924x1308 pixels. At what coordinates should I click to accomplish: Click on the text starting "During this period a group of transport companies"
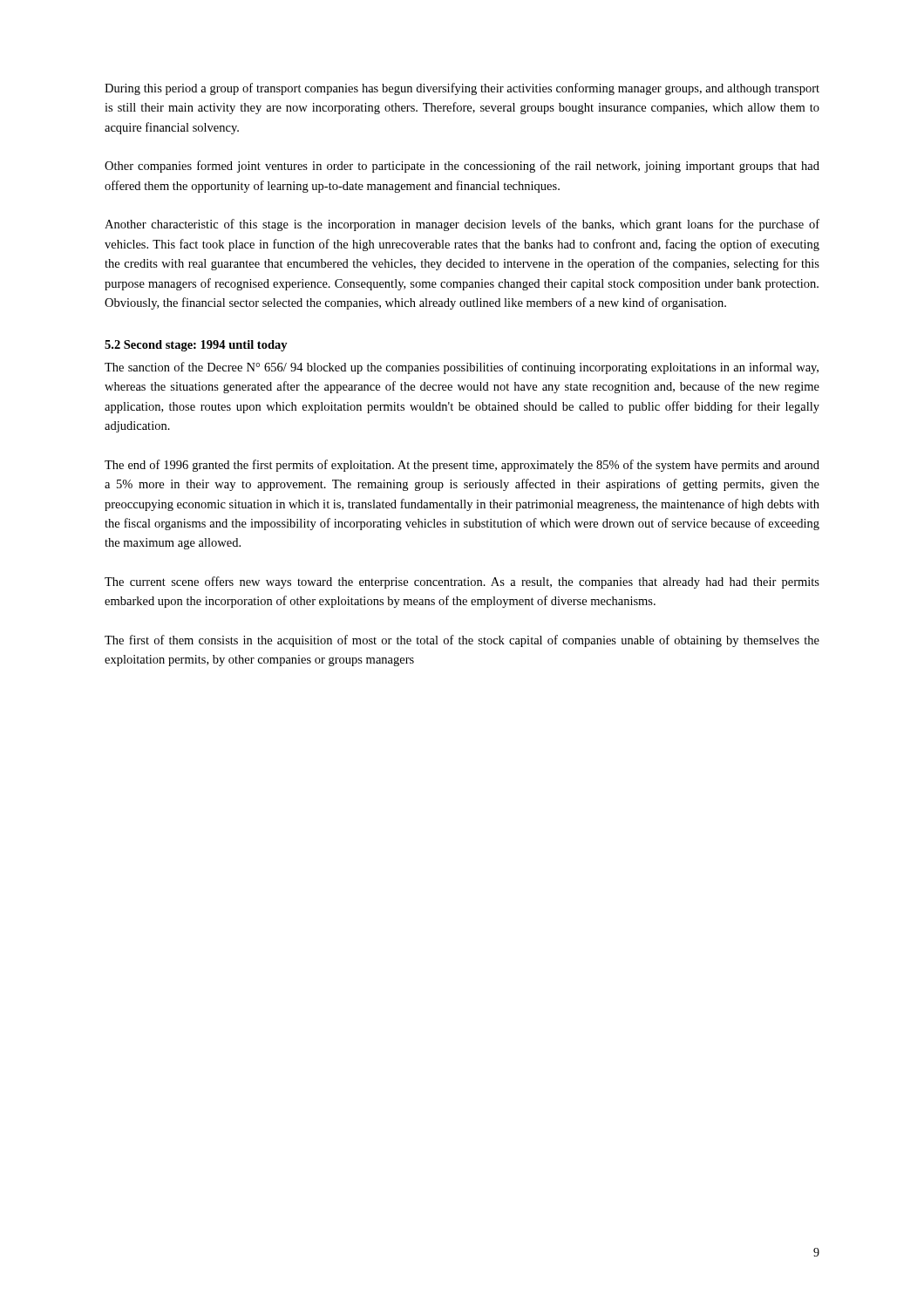point(462,108)
